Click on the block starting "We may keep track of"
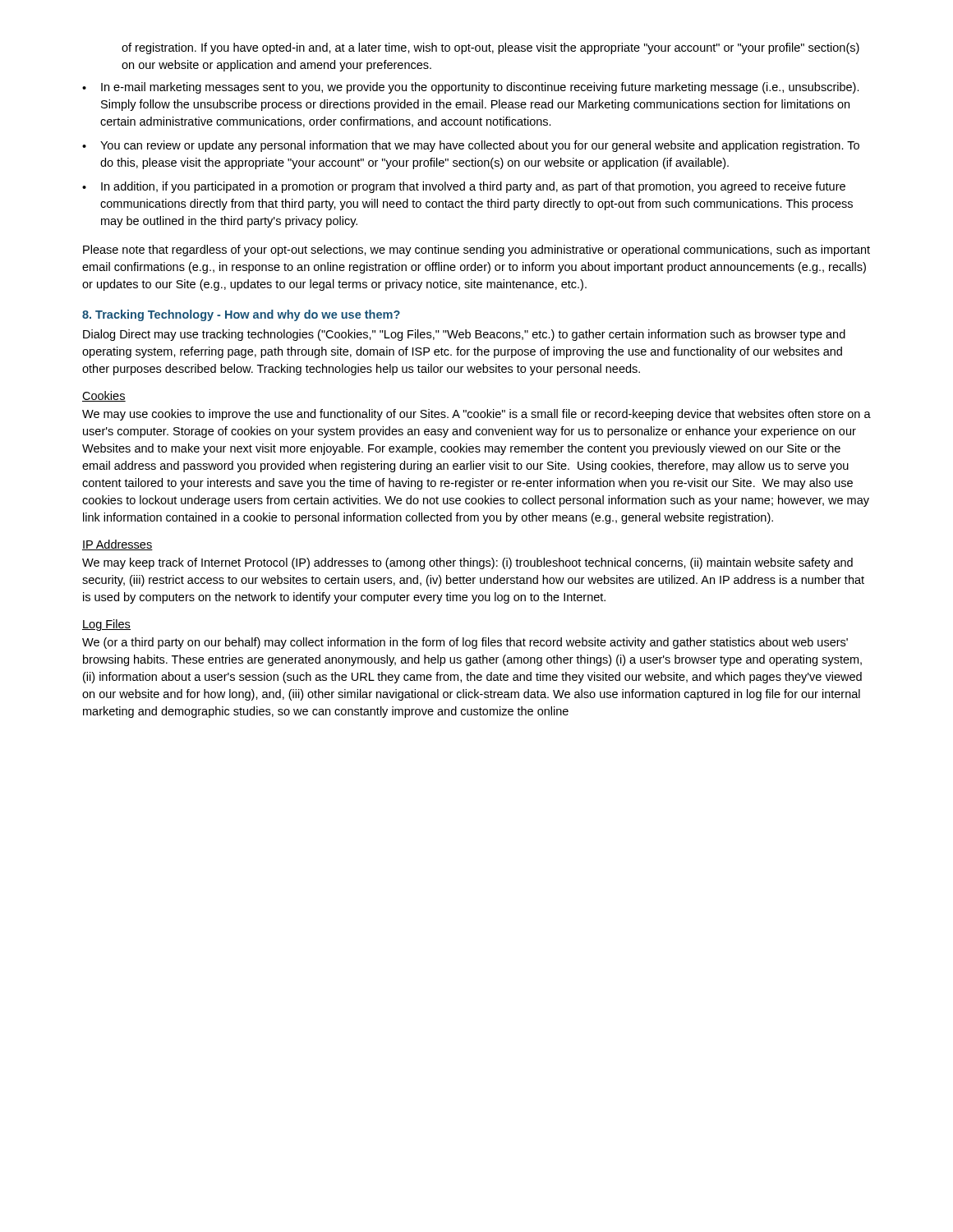953x1232 pixels. 473,580
